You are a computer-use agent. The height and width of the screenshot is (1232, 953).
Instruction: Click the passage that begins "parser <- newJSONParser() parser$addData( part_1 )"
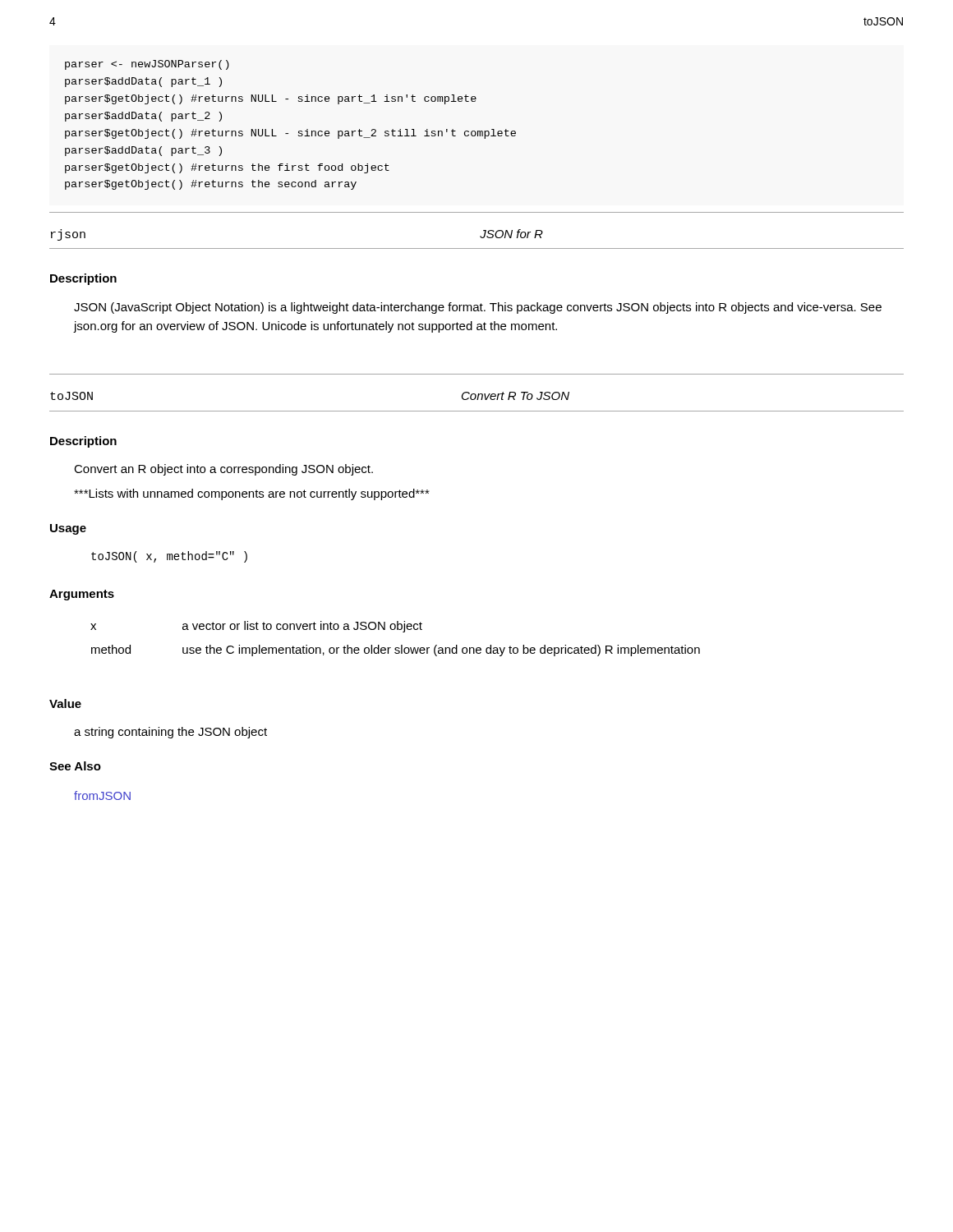click(x=476, y=125)
